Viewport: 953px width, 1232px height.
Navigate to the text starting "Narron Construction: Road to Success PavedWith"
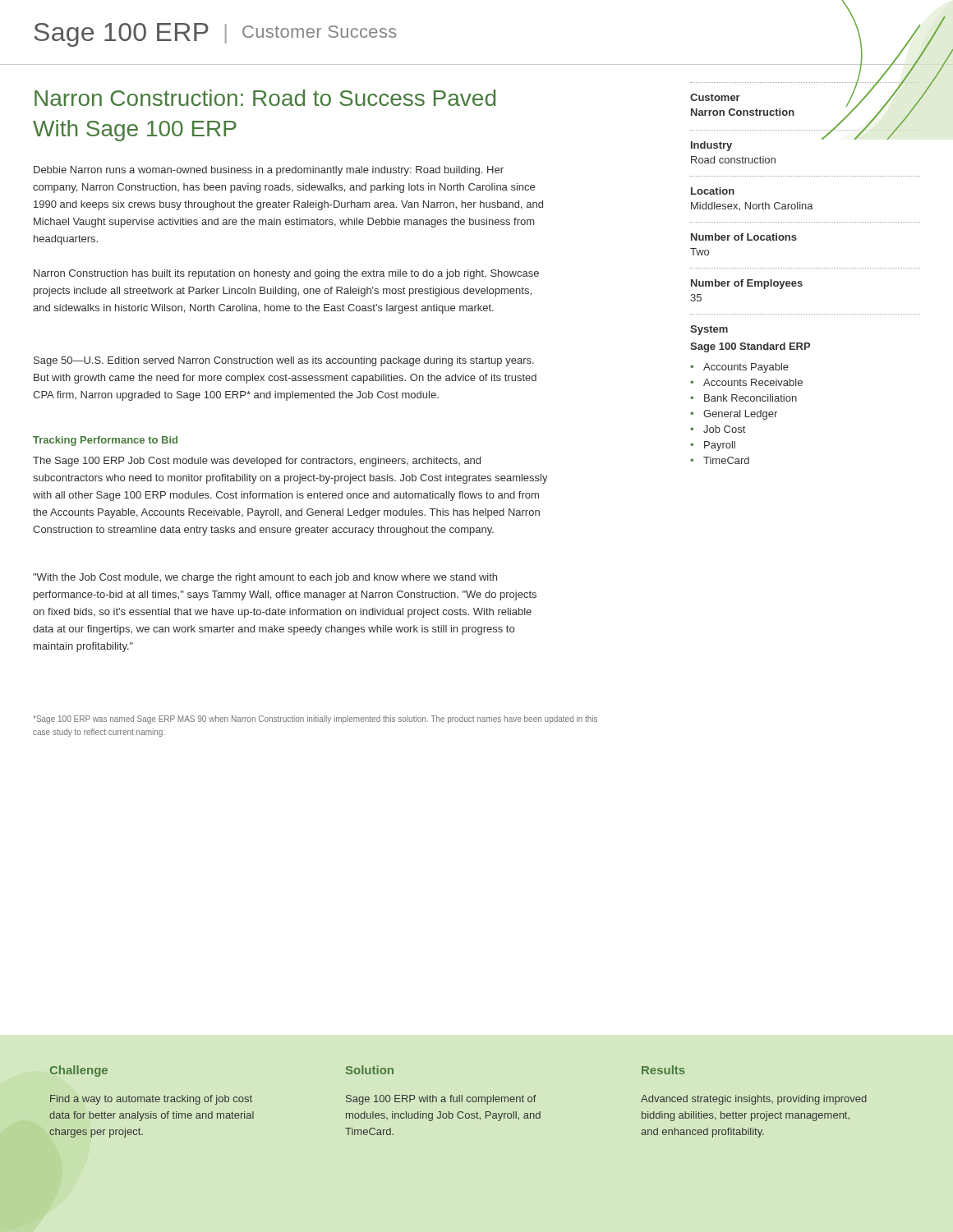[x=288, y=114]
